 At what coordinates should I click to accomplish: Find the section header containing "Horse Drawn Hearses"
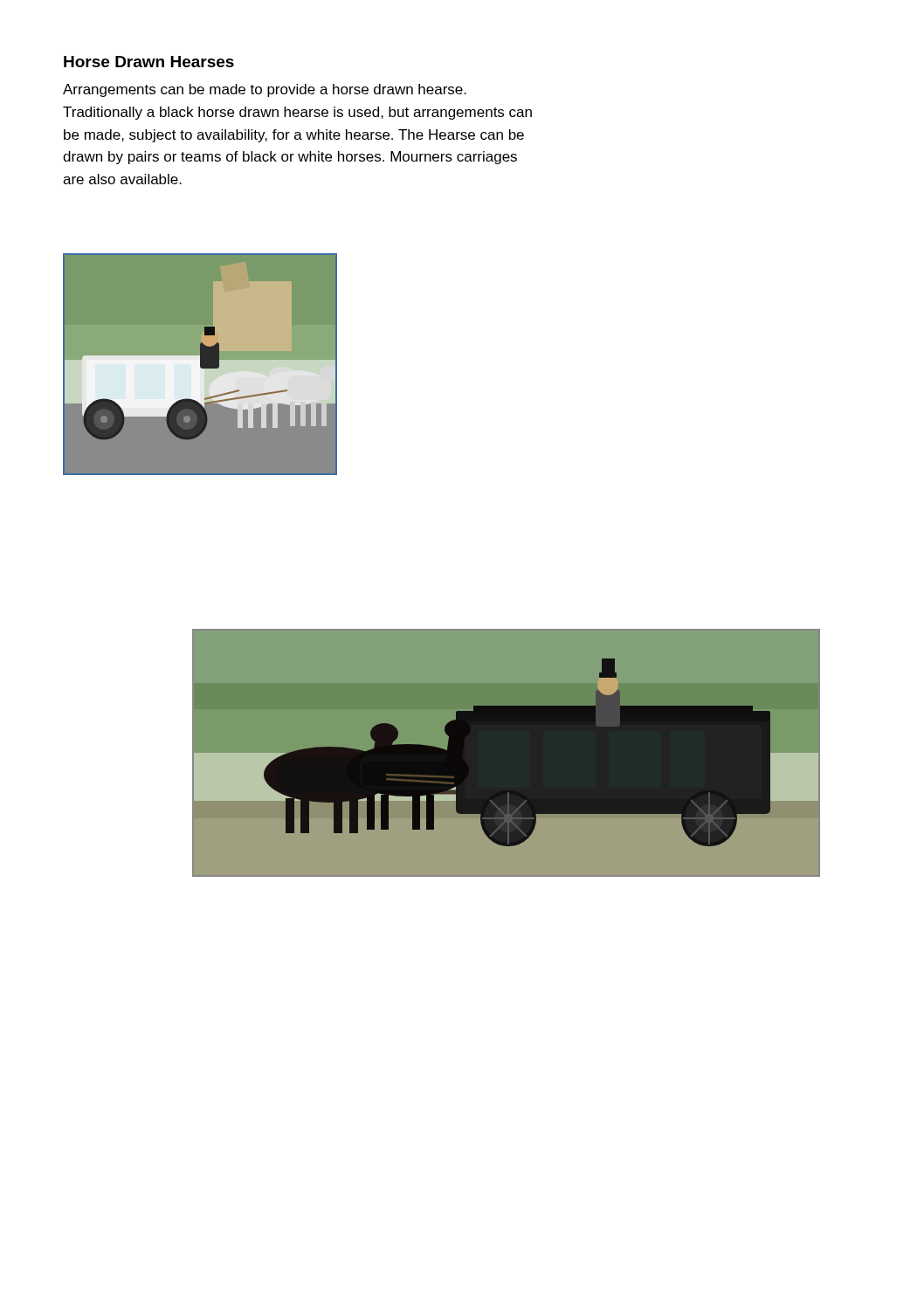(149, 62)
